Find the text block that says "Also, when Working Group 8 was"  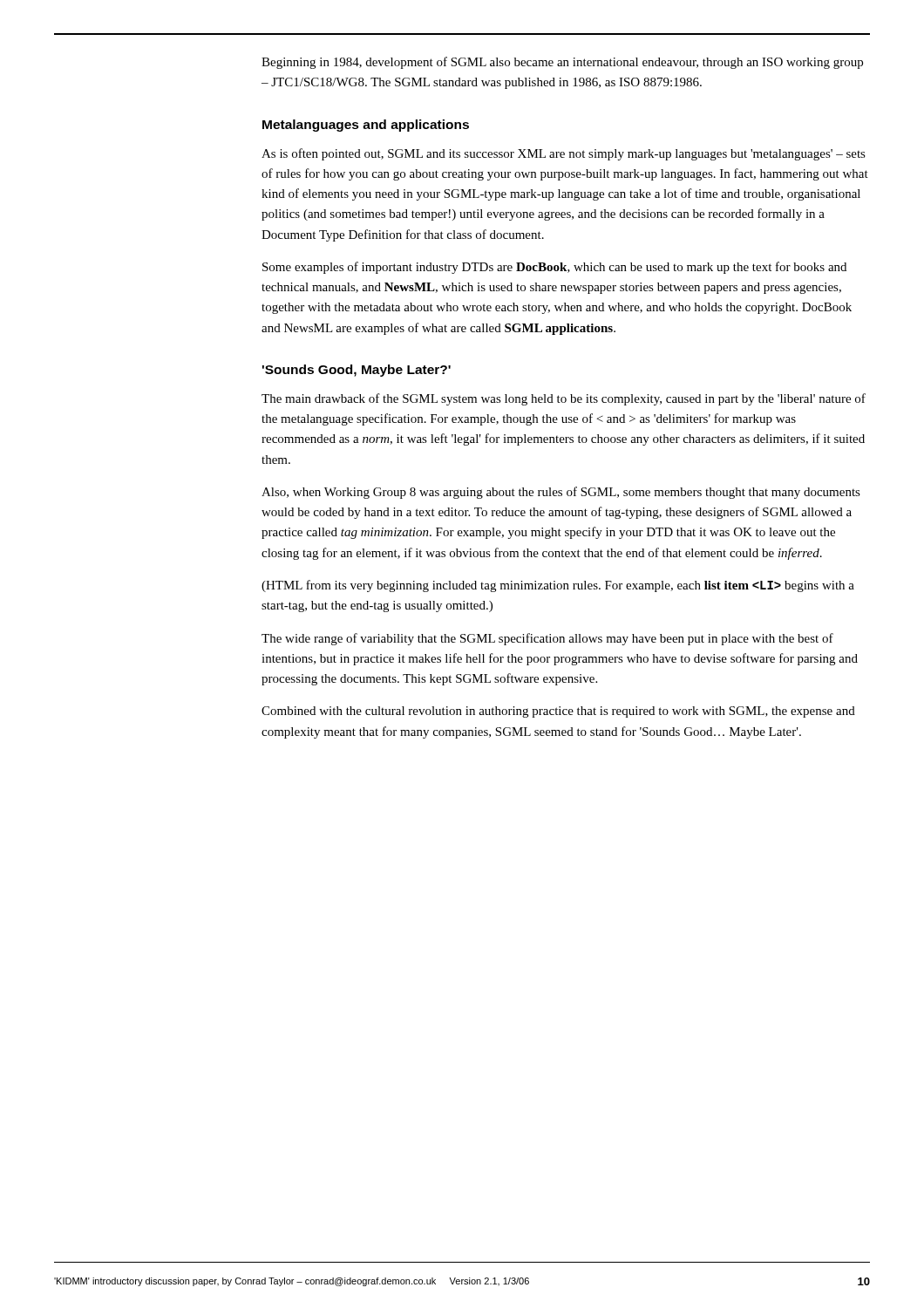pyautogui.click(x=561, y=522)
